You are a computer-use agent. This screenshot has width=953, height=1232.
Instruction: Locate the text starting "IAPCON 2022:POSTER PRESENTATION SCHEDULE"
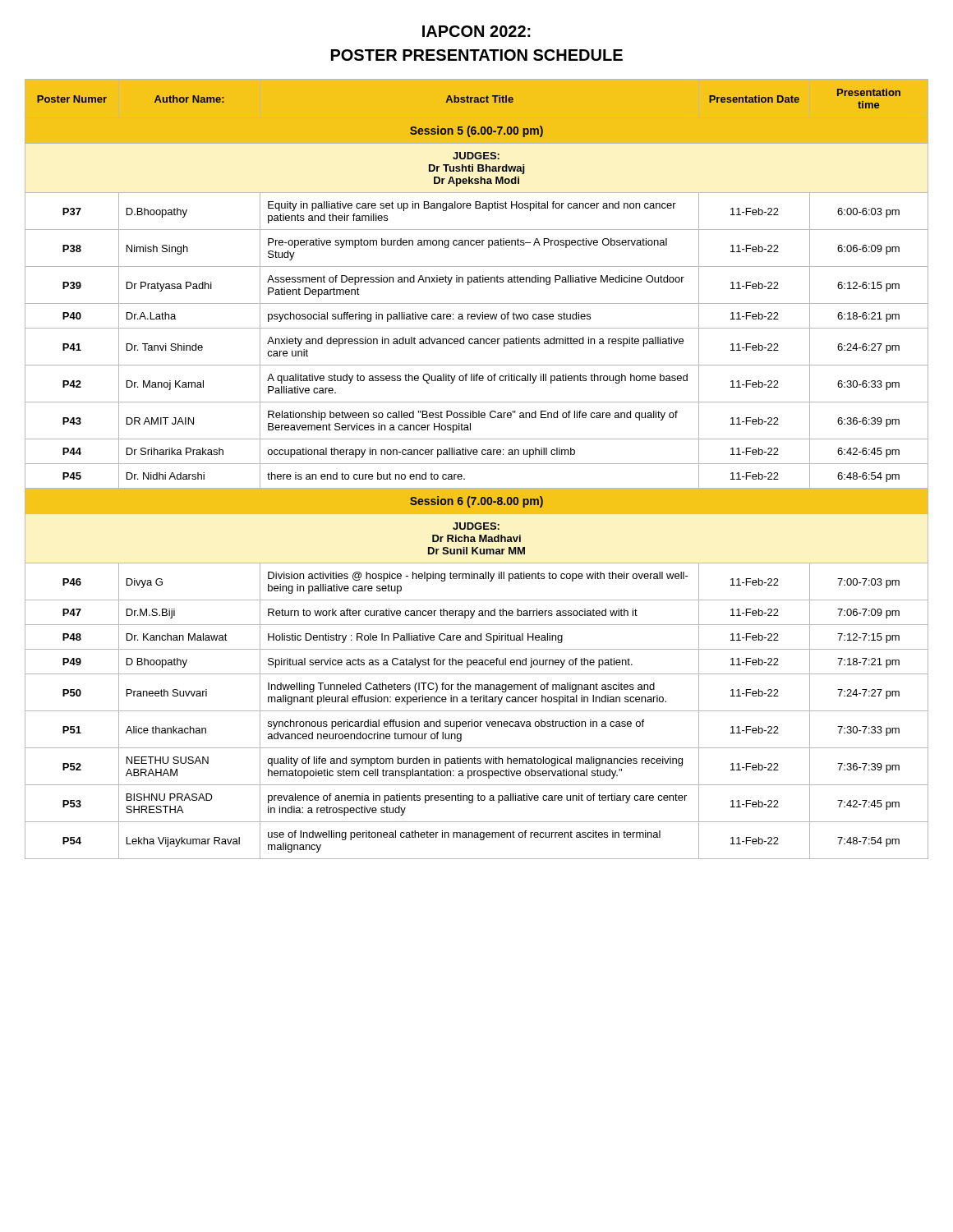point(476,43)
